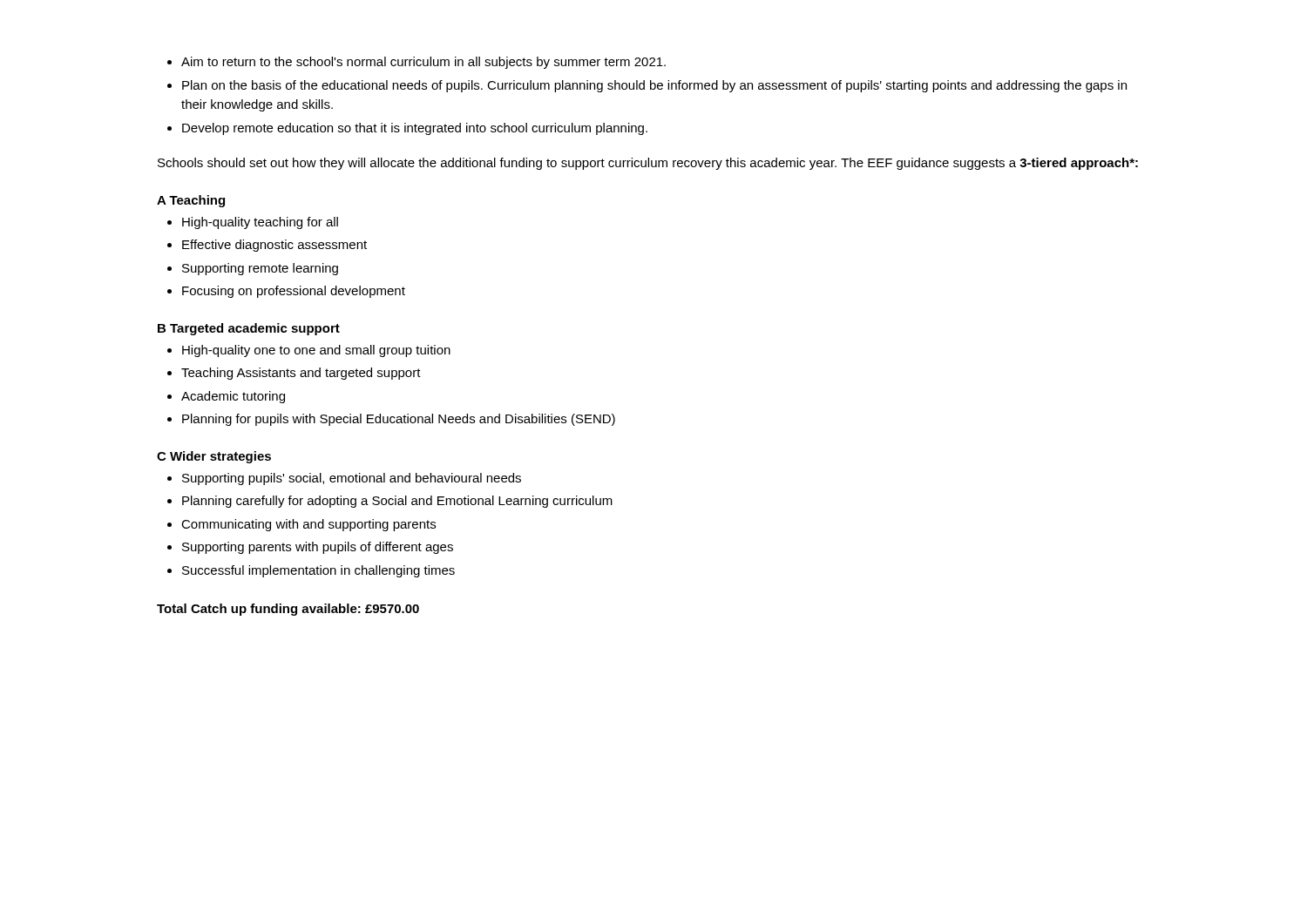The height and width of the screenshot is (924, 1307).
Task: Select the text block that says "Total Catch up funding available:"
Action: click(x=288, y=608)
